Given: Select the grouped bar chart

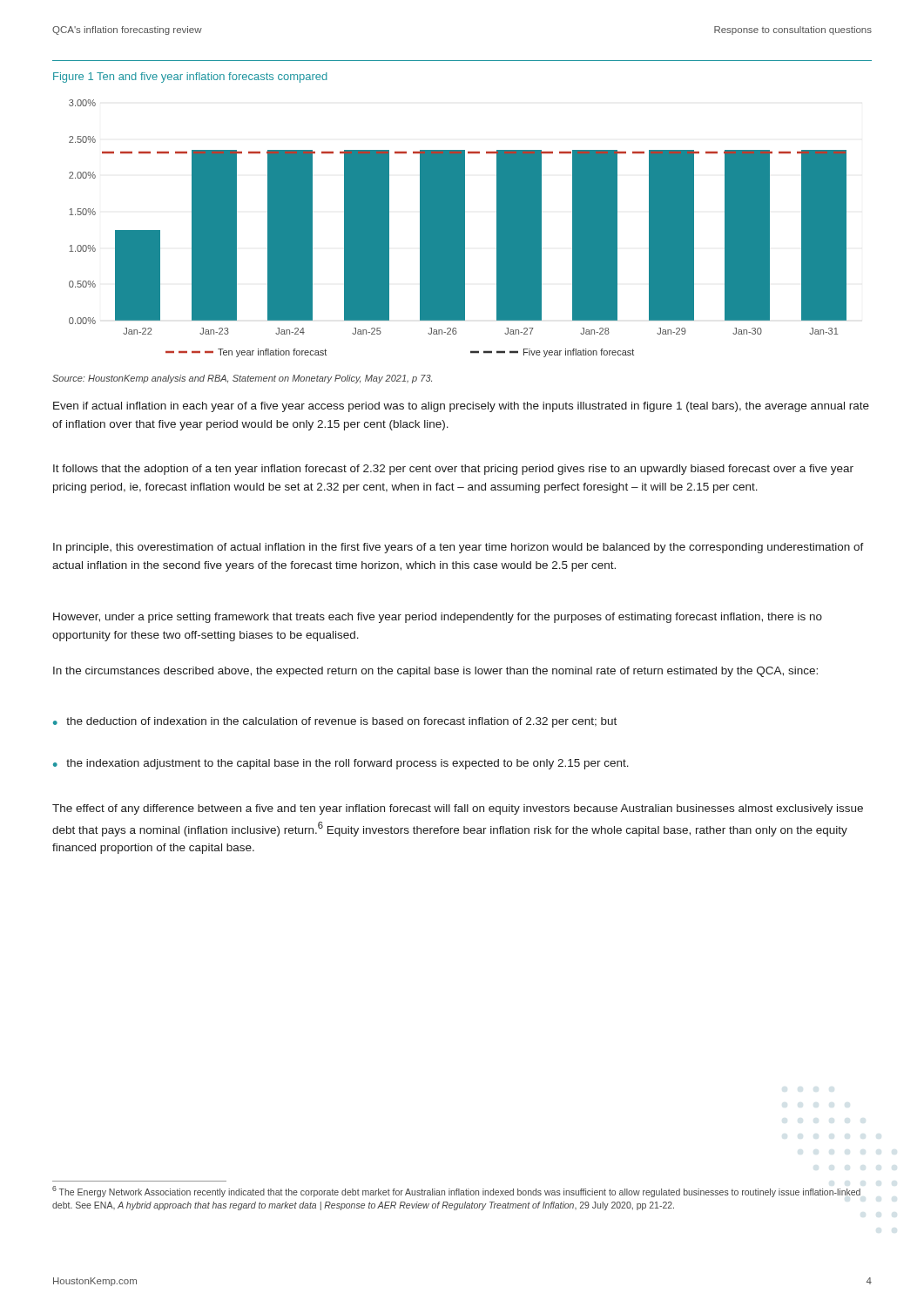Looking at the screenshot, I should pos(462,229).
